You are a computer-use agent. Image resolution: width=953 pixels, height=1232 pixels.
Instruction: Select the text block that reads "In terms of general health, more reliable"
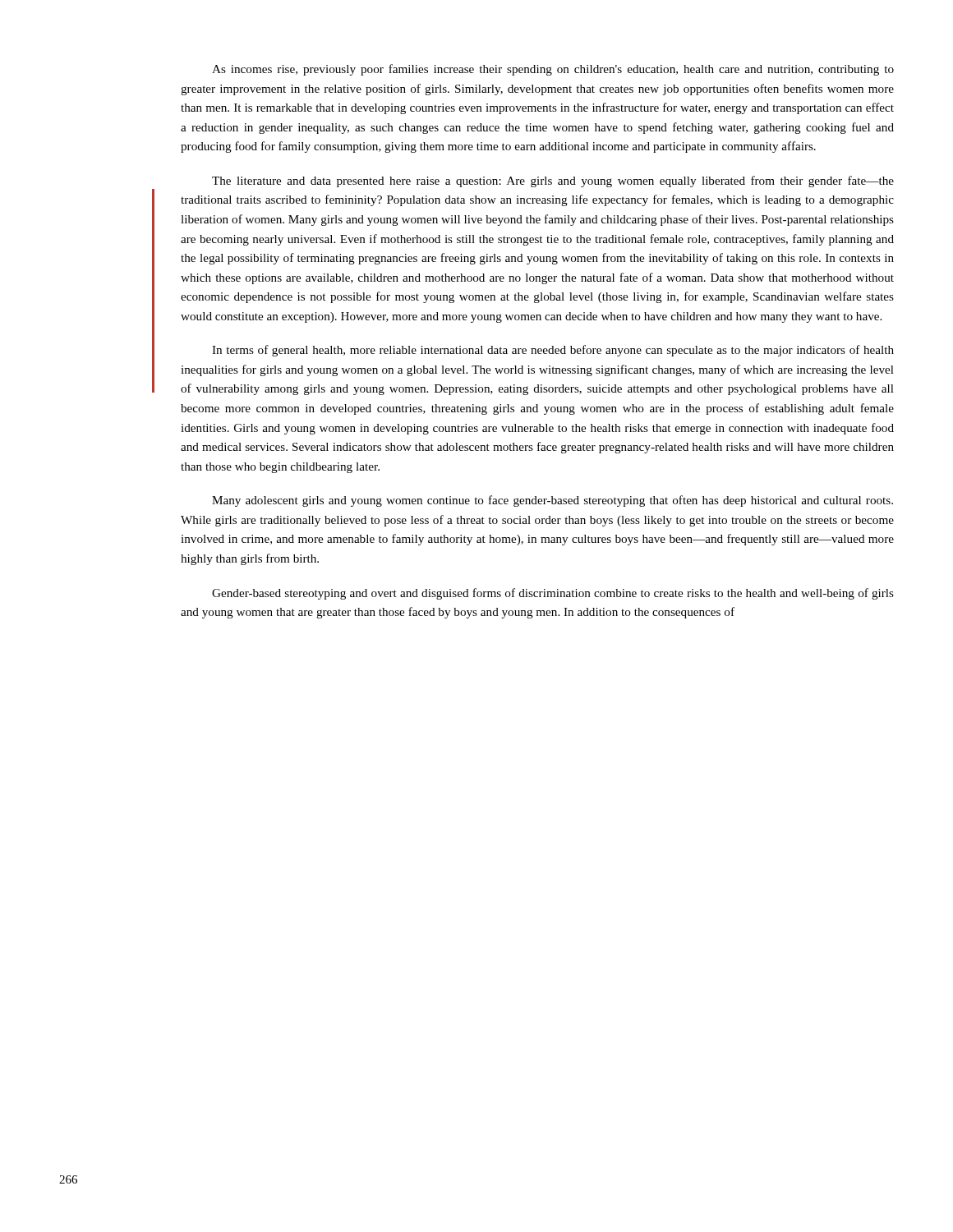[x=537, y=408]
